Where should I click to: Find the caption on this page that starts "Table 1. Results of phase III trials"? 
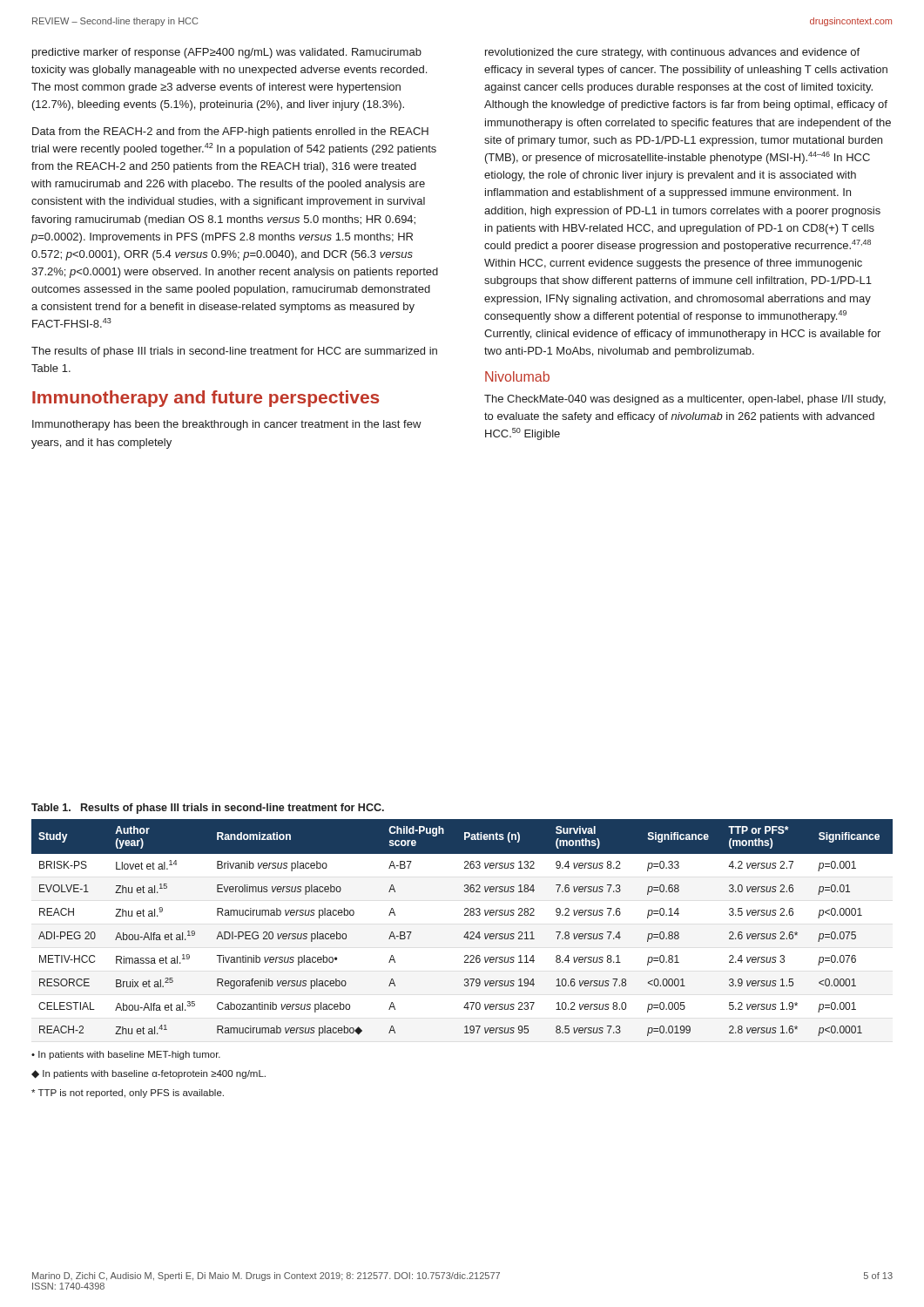(208, 808)
